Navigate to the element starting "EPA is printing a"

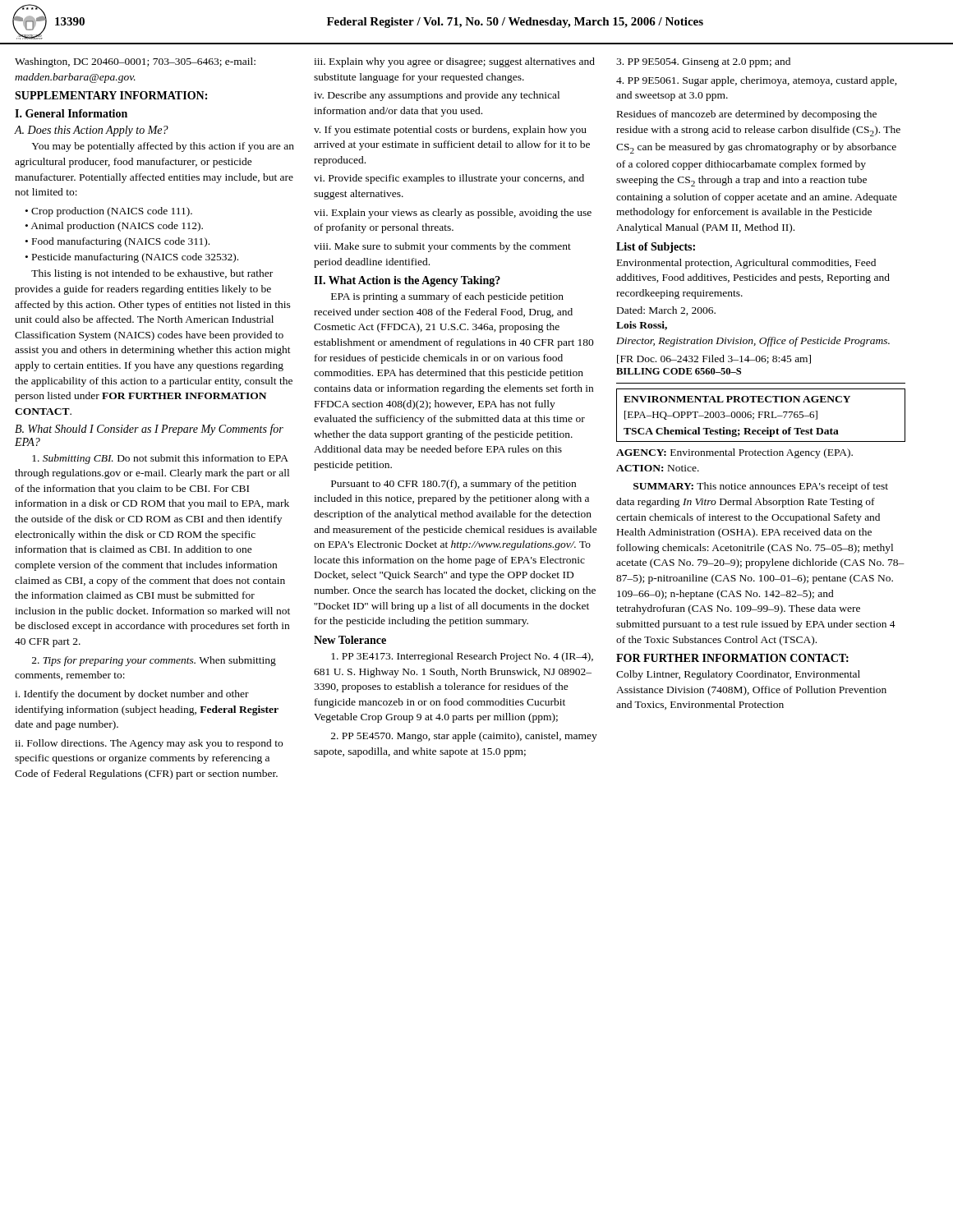coord(456,459)
